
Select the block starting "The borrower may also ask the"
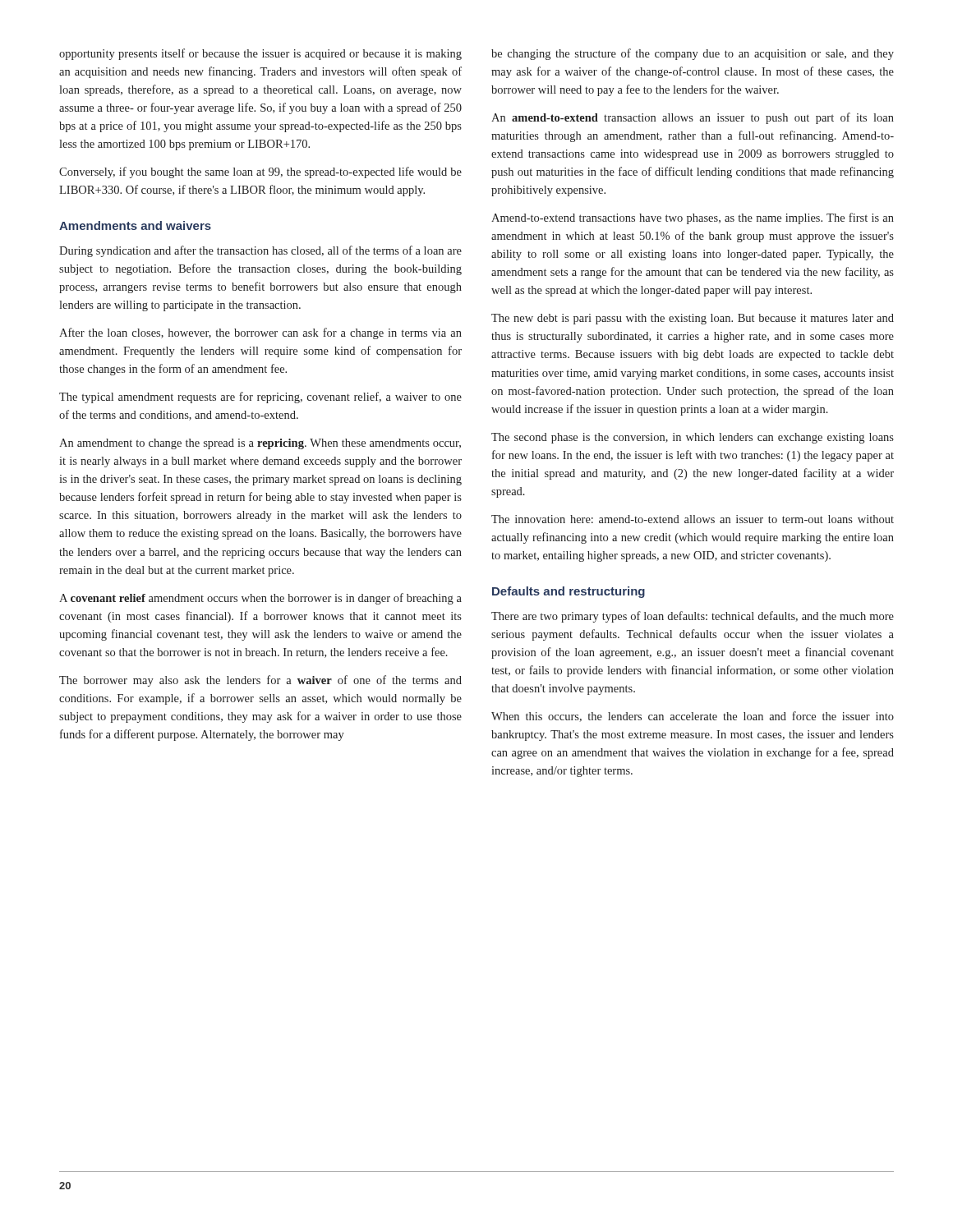[260, 707]
